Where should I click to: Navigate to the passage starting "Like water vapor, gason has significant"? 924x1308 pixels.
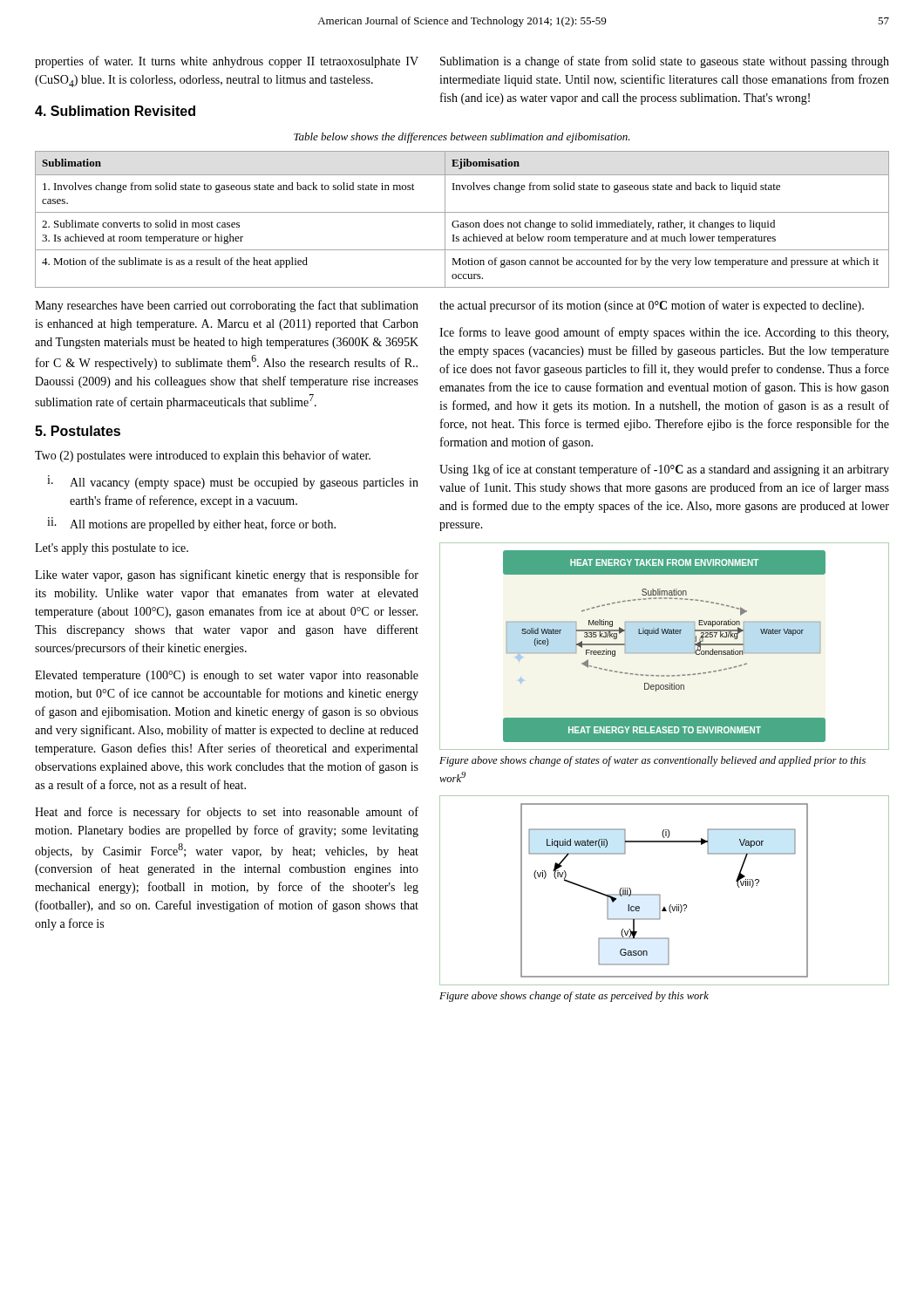click(x=227, y=611)
